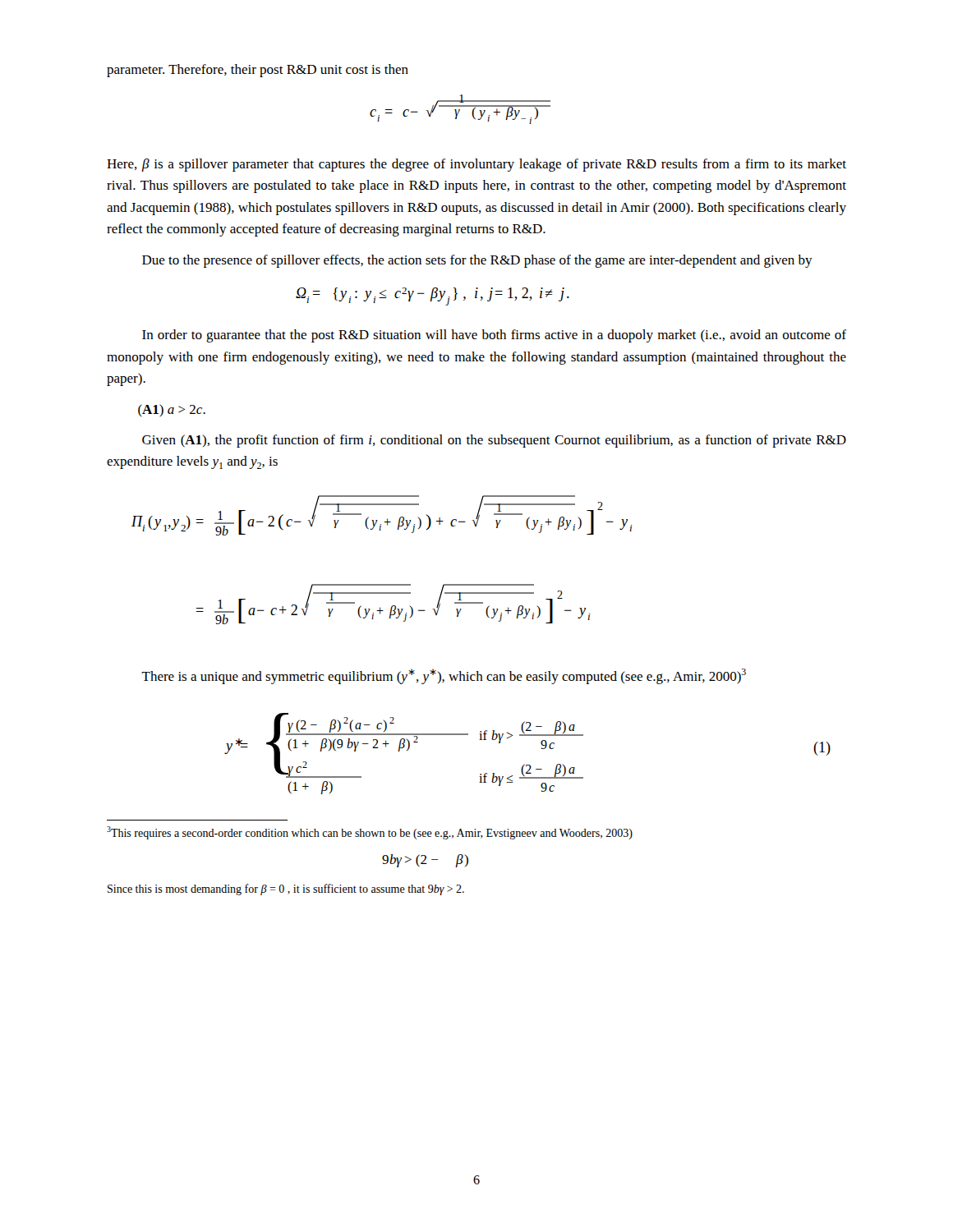Point to the passage starting "c i = c"

[476, 112]
